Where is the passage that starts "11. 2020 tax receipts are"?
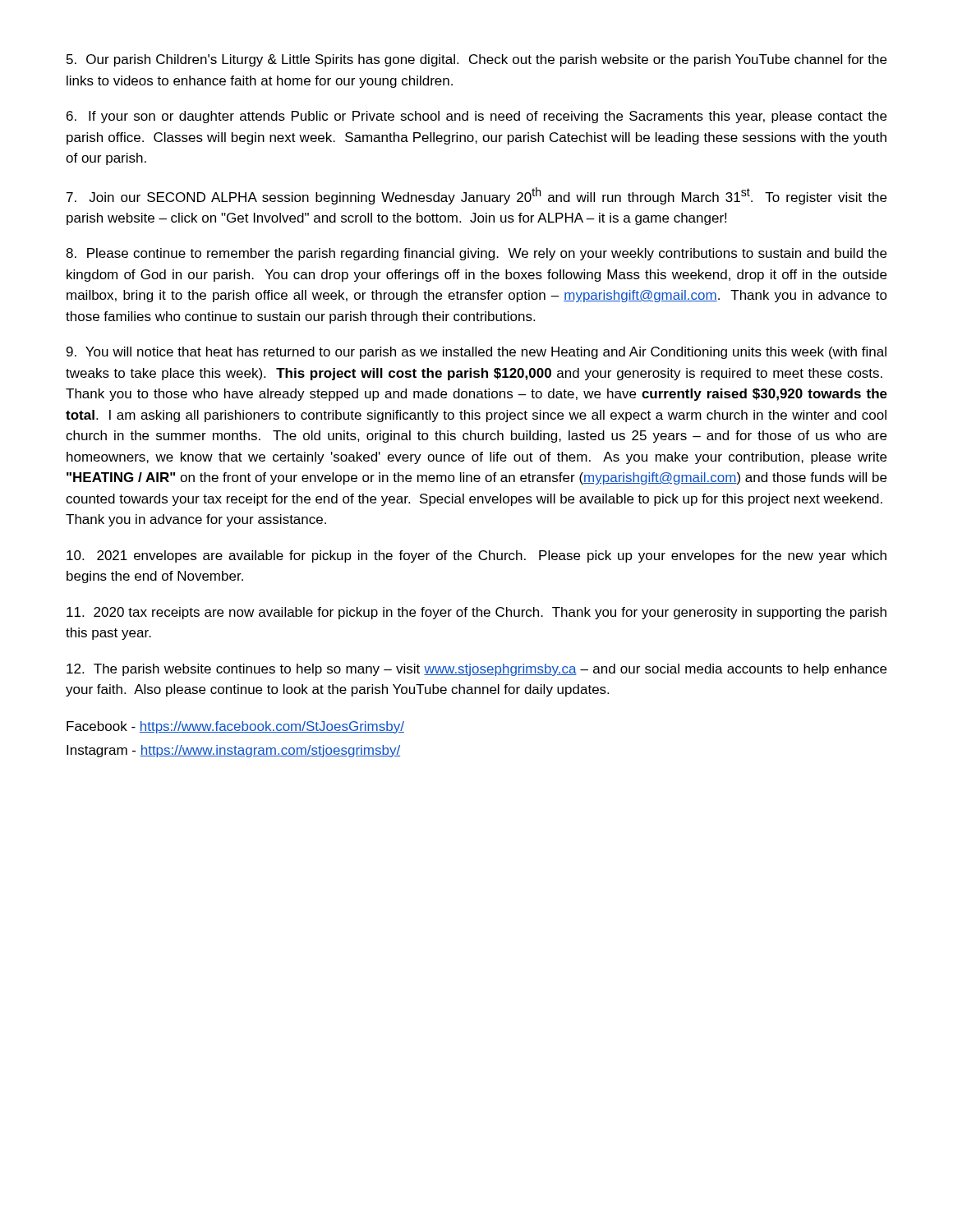This screenshot has width=953, height=1232. [x=476, y=622]
